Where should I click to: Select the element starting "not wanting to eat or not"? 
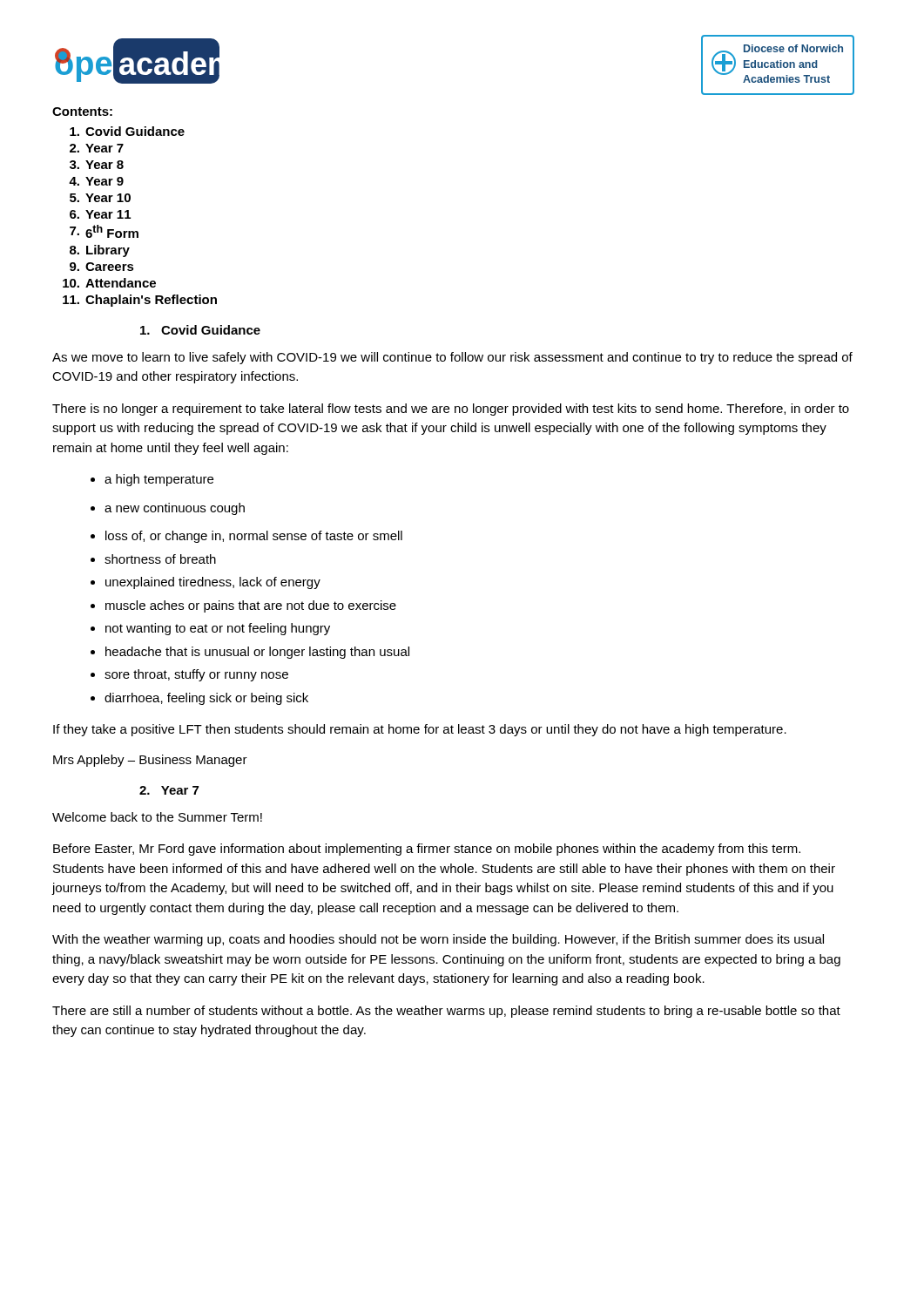217,628
